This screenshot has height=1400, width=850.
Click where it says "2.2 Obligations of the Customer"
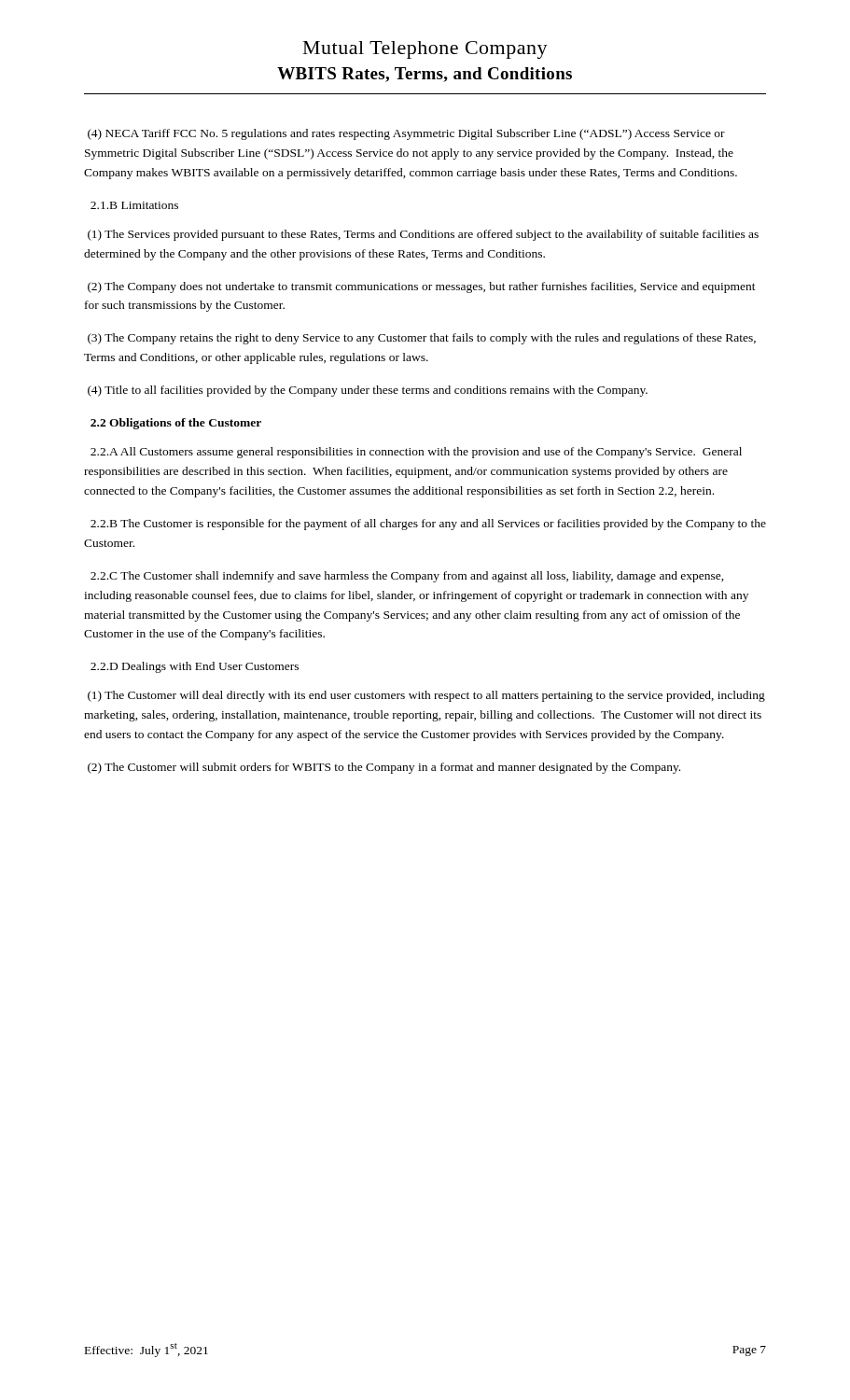[x=173, y=423]
